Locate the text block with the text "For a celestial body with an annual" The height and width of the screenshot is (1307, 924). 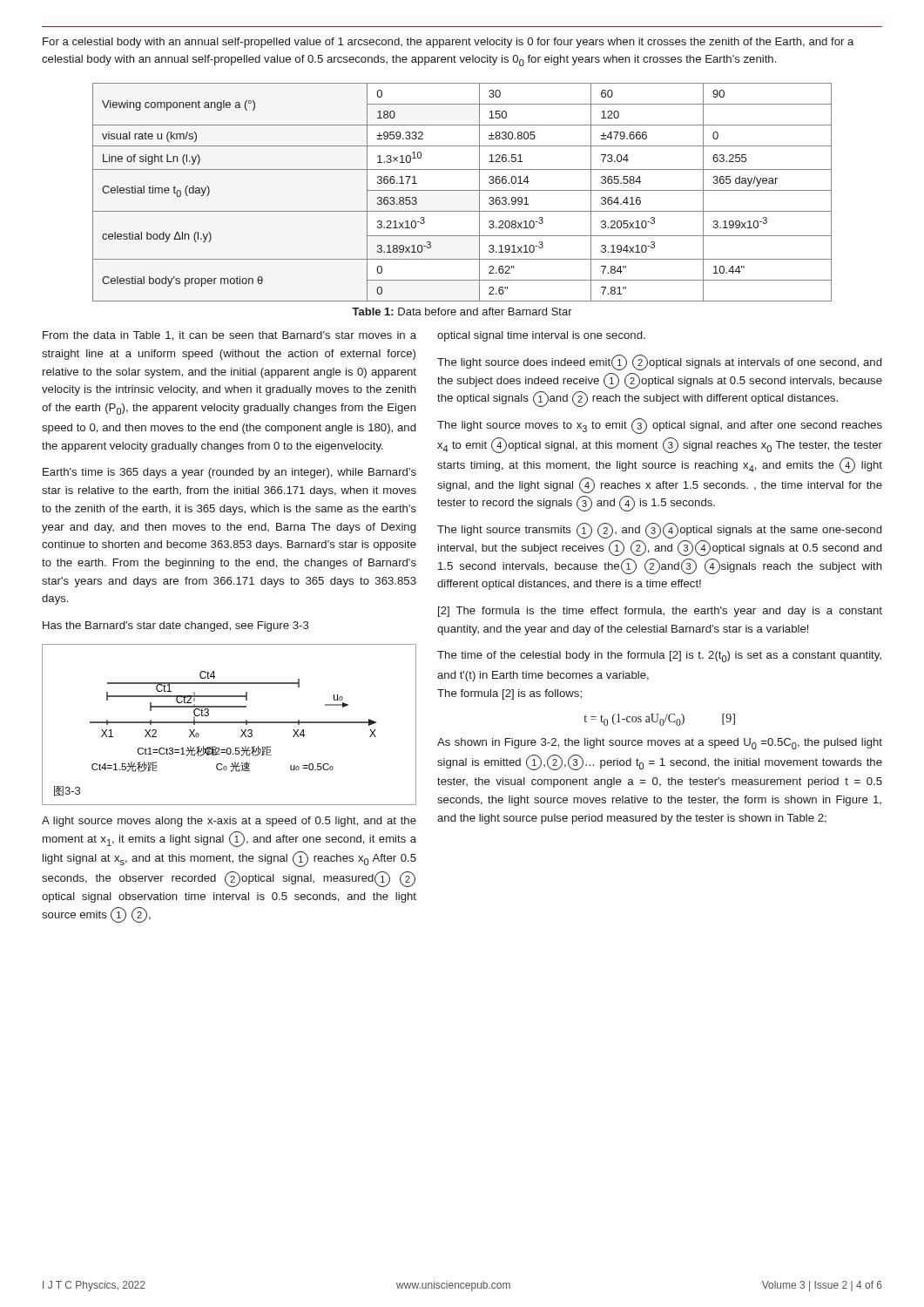pyautogui.click(x=448, y=51)
